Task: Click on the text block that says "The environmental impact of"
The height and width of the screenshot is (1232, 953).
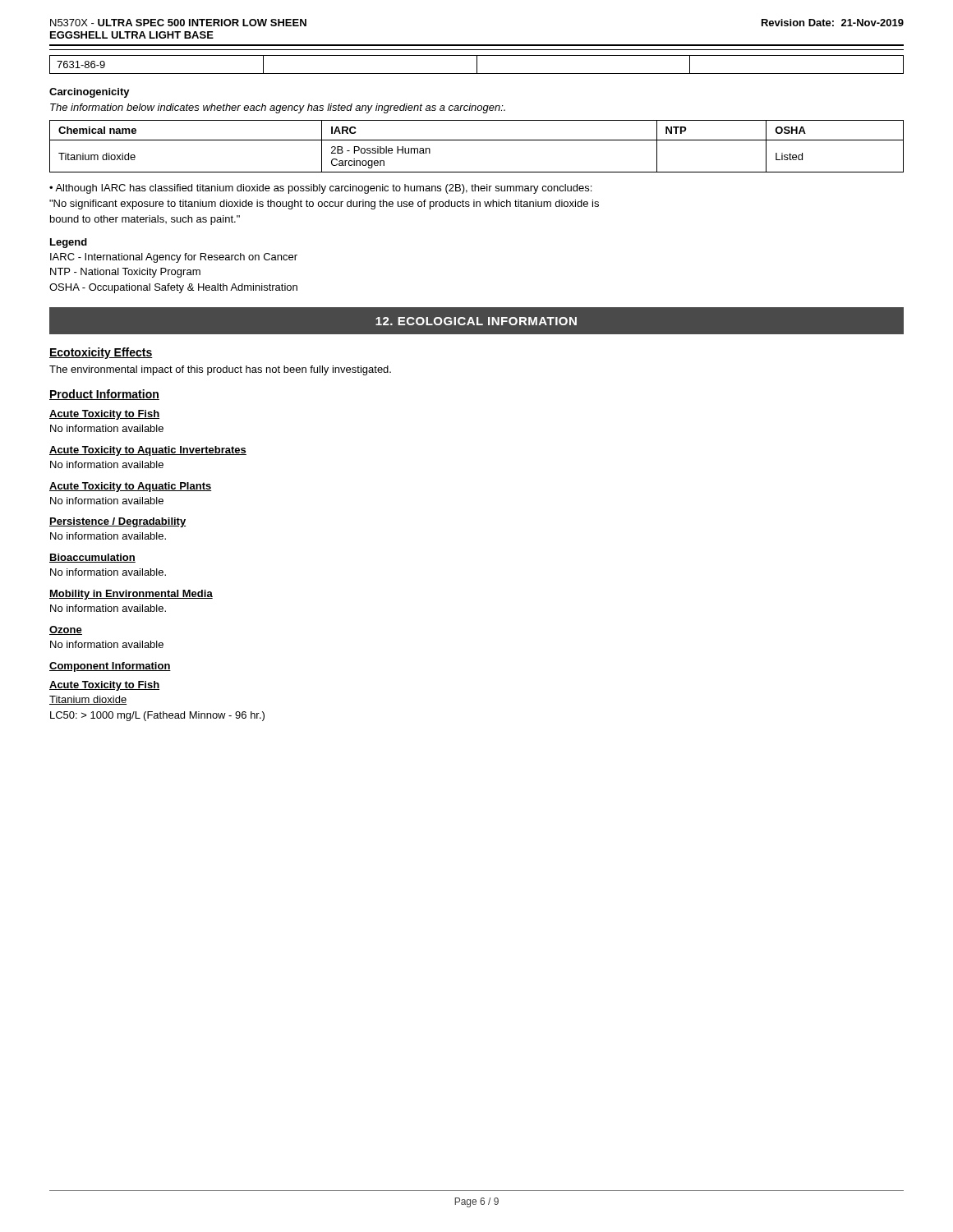Action: [x=221, y=369]
